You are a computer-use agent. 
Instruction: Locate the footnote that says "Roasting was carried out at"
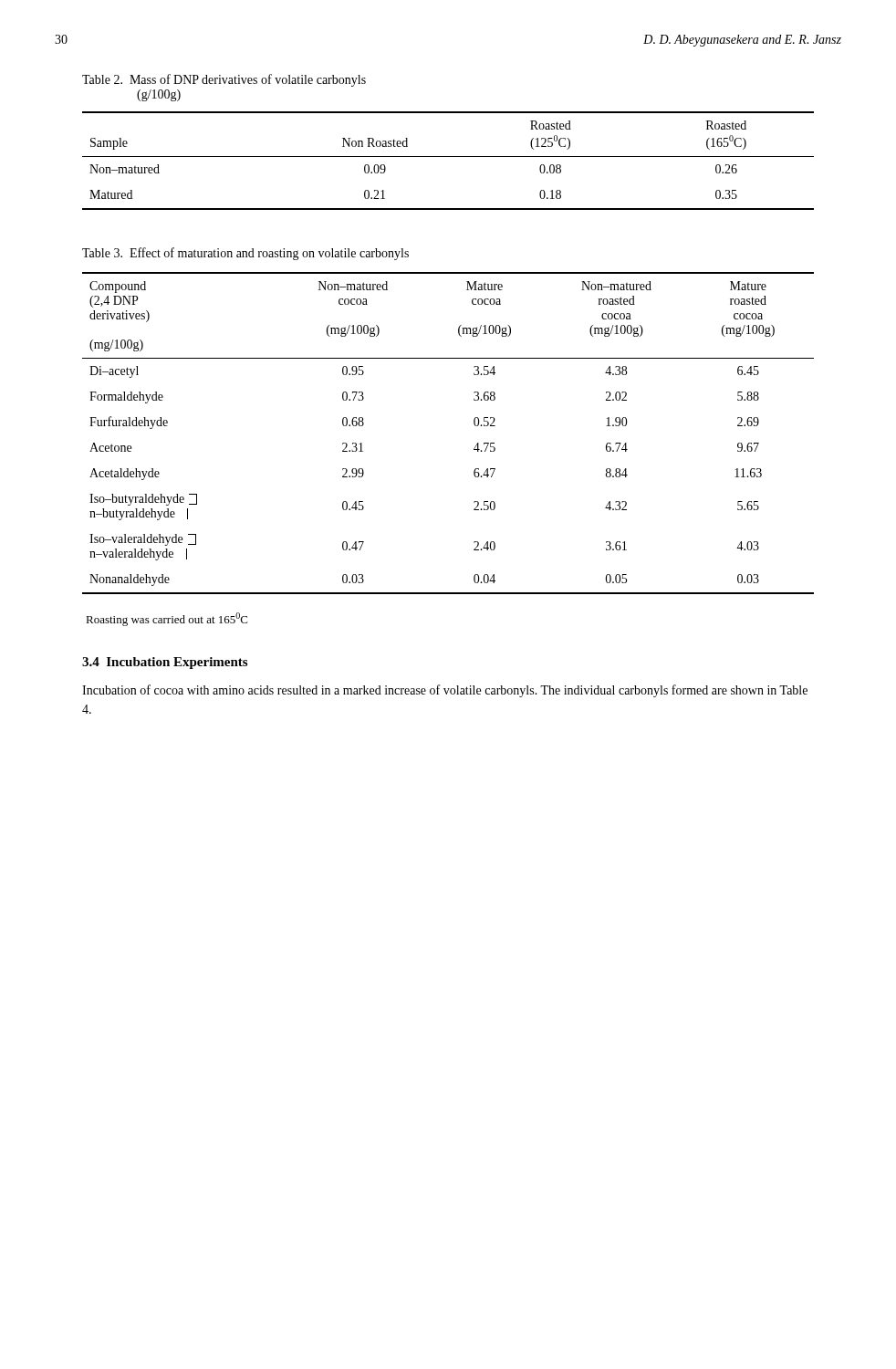[167, 618]
